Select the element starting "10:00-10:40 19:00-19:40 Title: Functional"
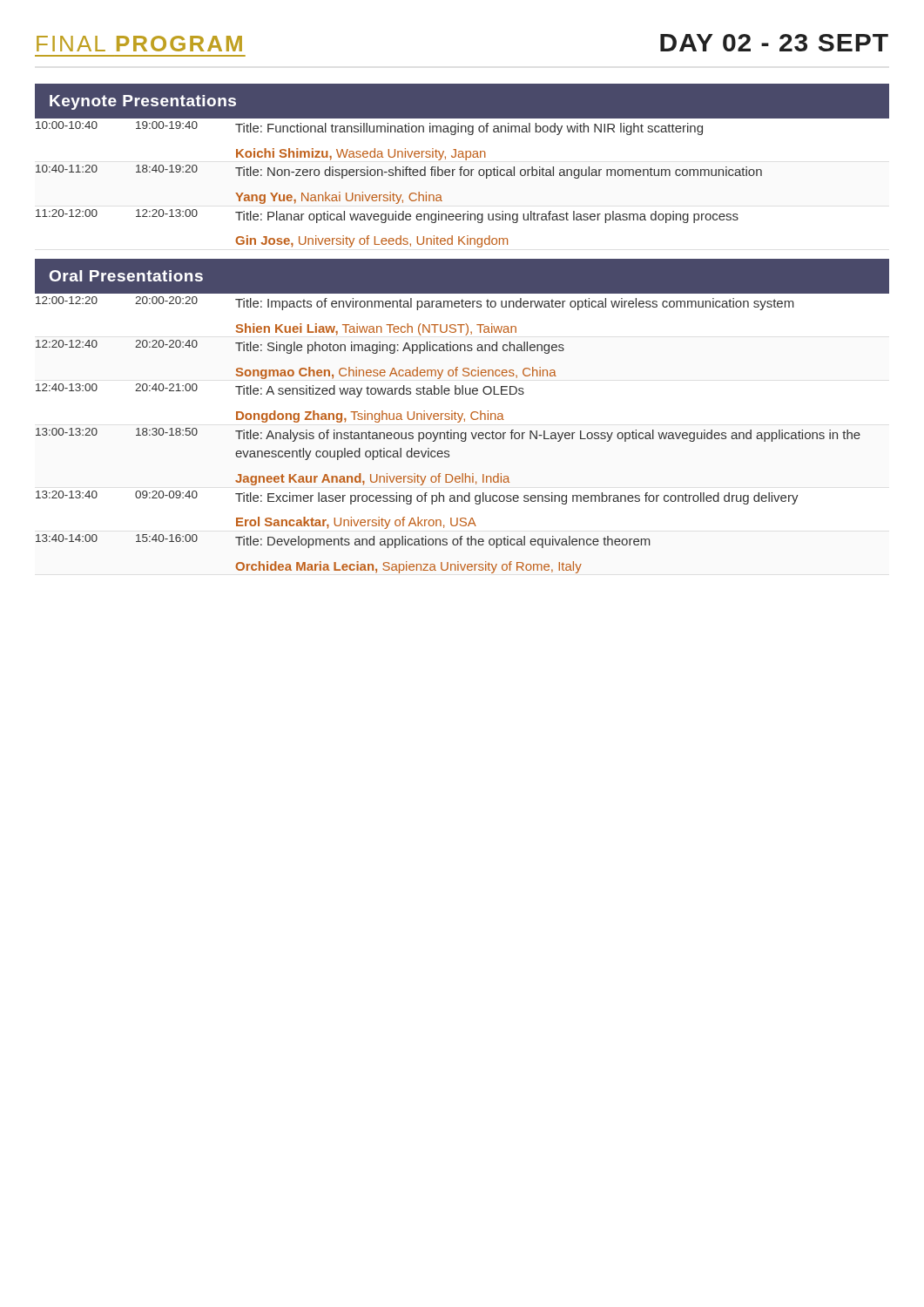 click(x=462, y=140)
